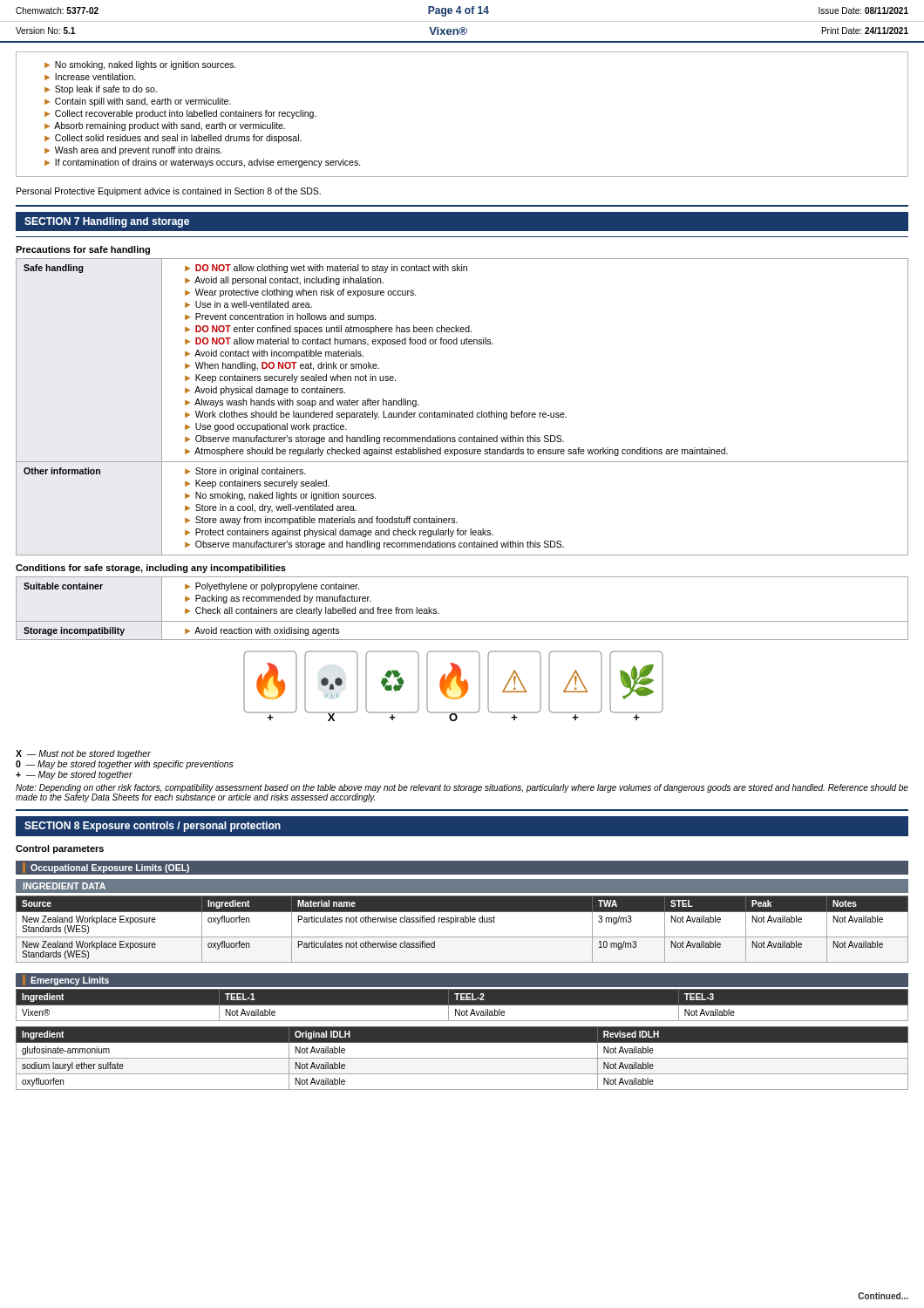Click on the section header that reads "SECTION 8 Exposure controls / personal protection"
924x1308 pixels.
click(x=153, y=826)
